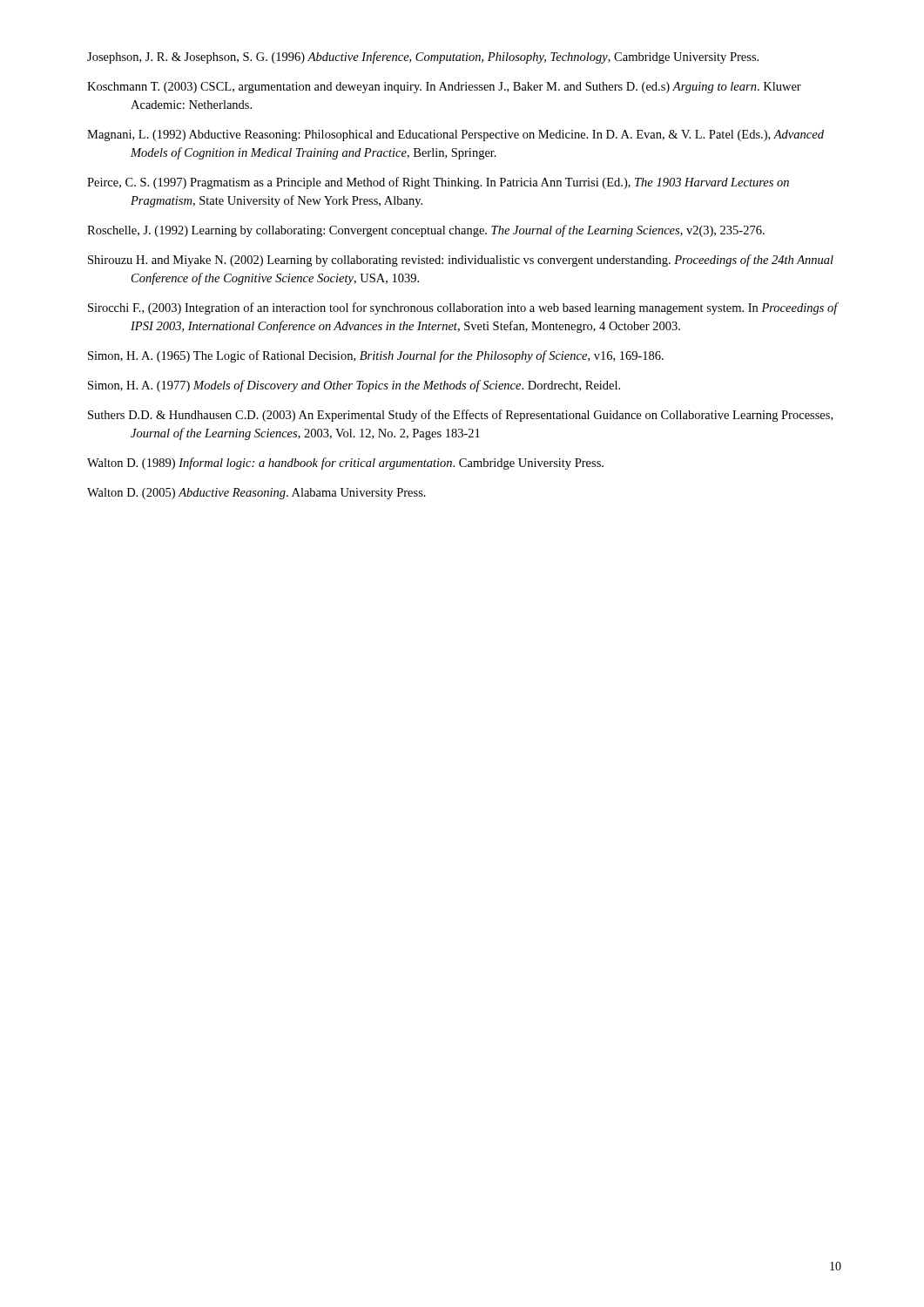Find the block on this page that starts "Walton D. (2005) Abductive"

coord(257,493)
